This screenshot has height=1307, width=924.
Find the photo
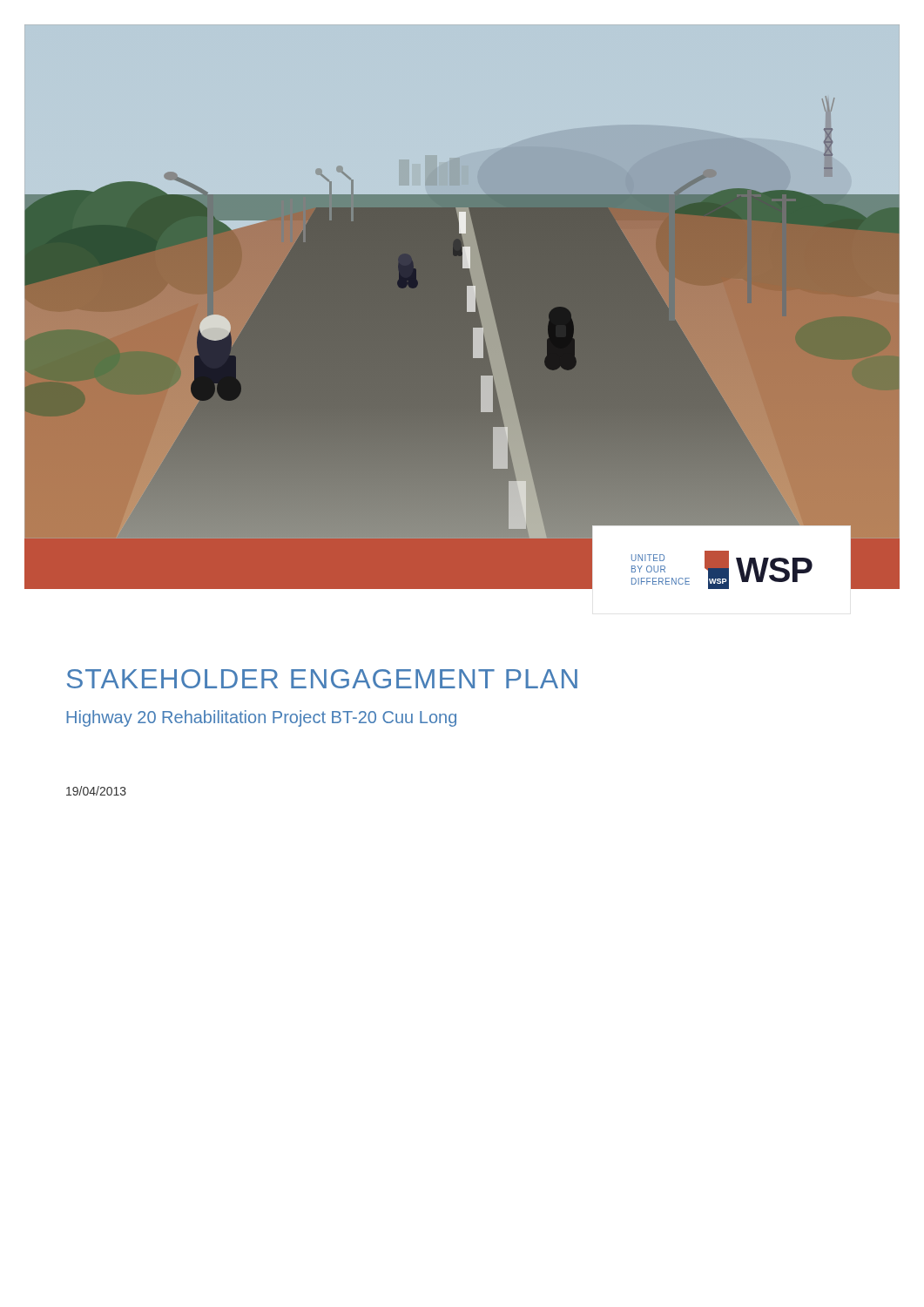462,281
